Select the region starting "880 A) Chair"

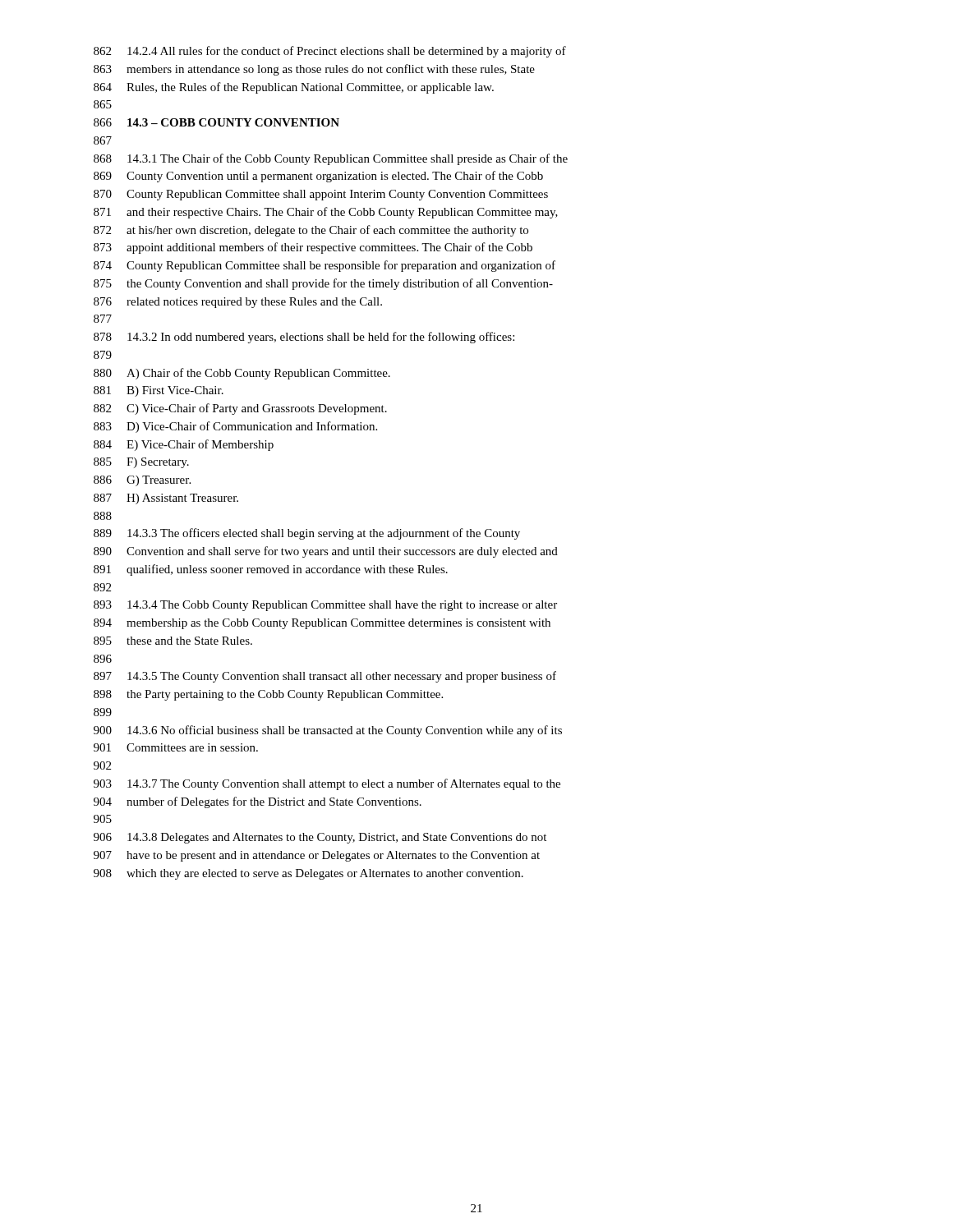[242, 374]
